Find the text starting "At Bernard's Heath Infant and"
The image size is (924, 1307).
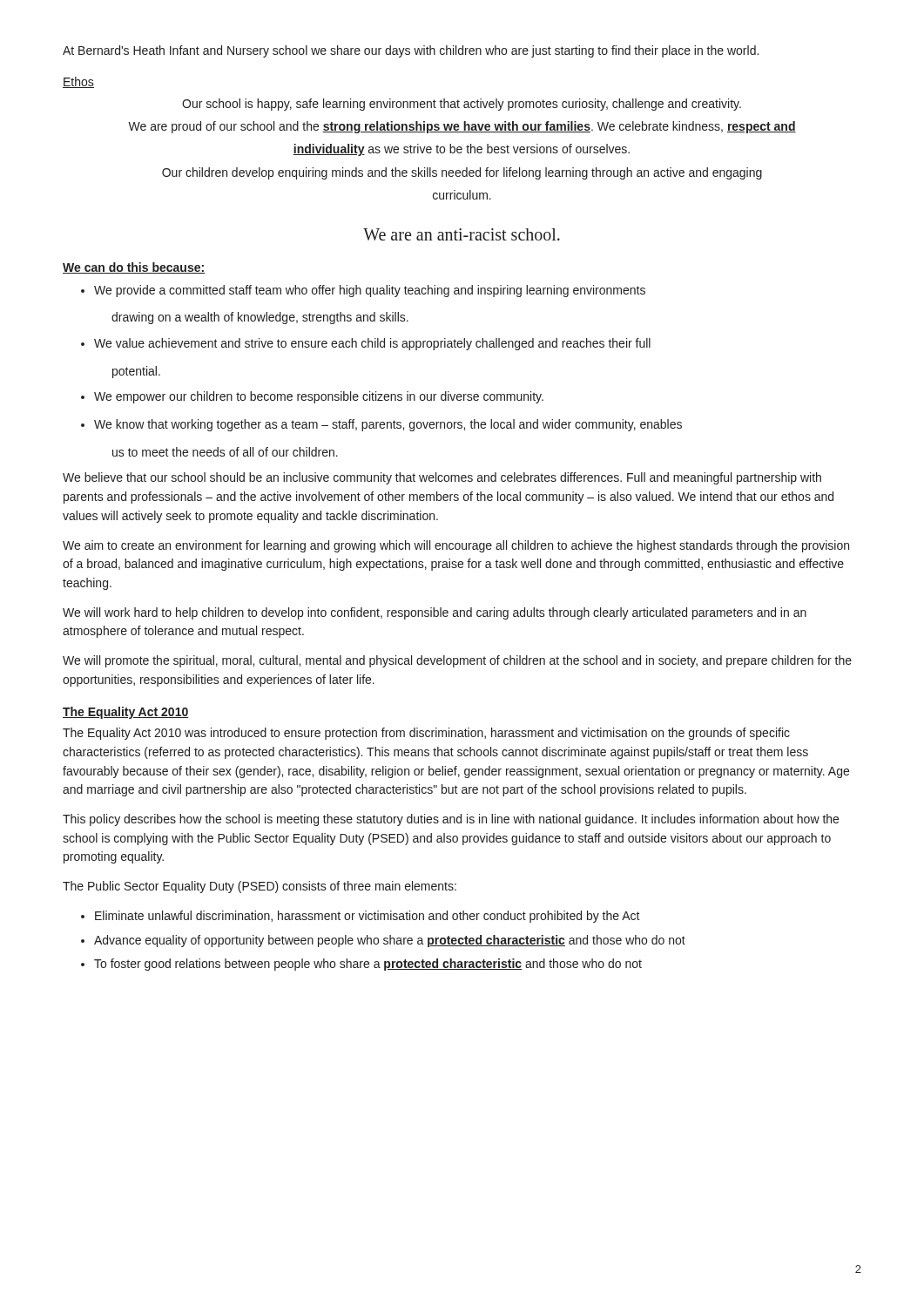pyautogui.click(x=411, y=51)
